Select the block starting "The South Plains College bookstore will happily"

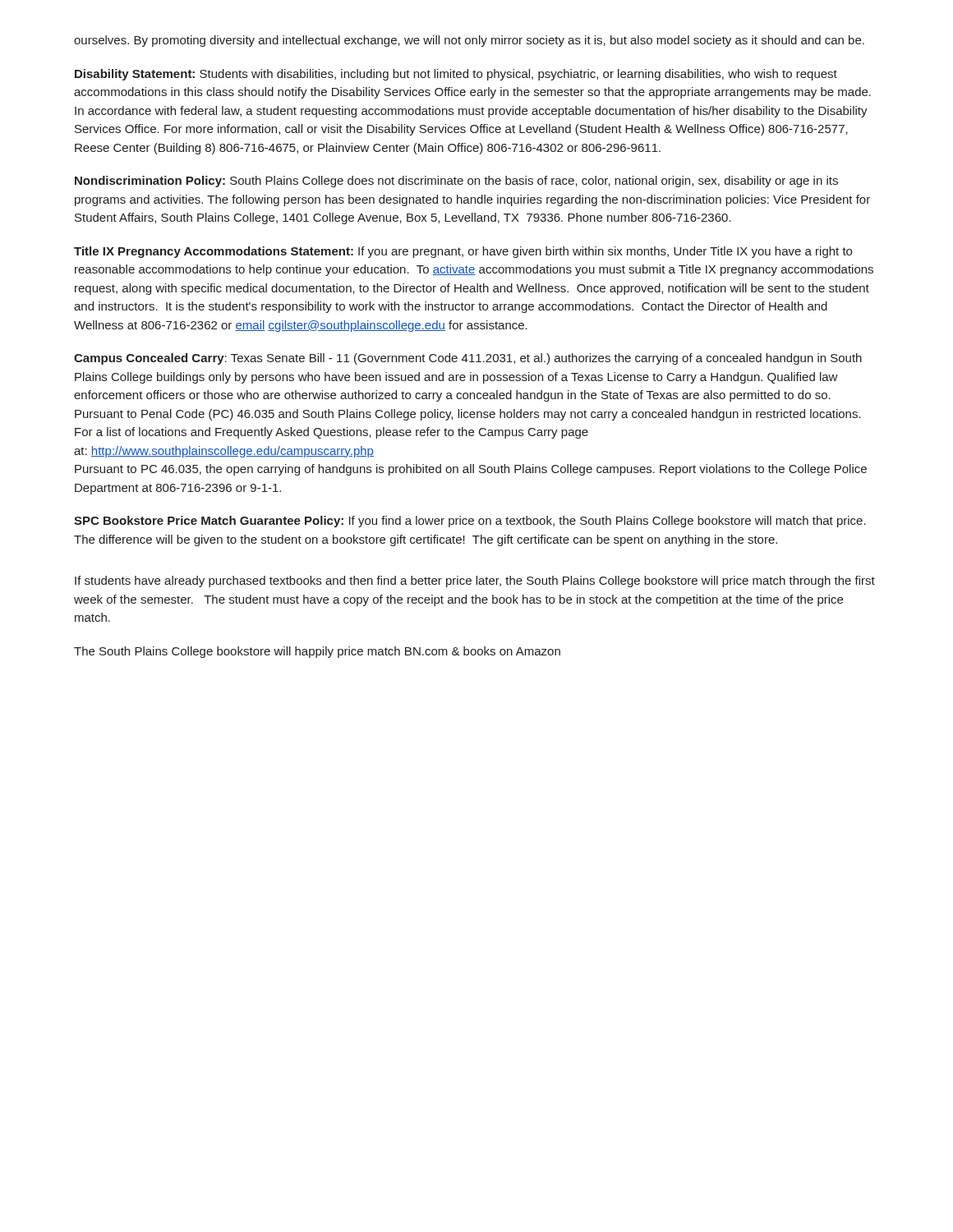pyautogui.click(x=317, y=650)
